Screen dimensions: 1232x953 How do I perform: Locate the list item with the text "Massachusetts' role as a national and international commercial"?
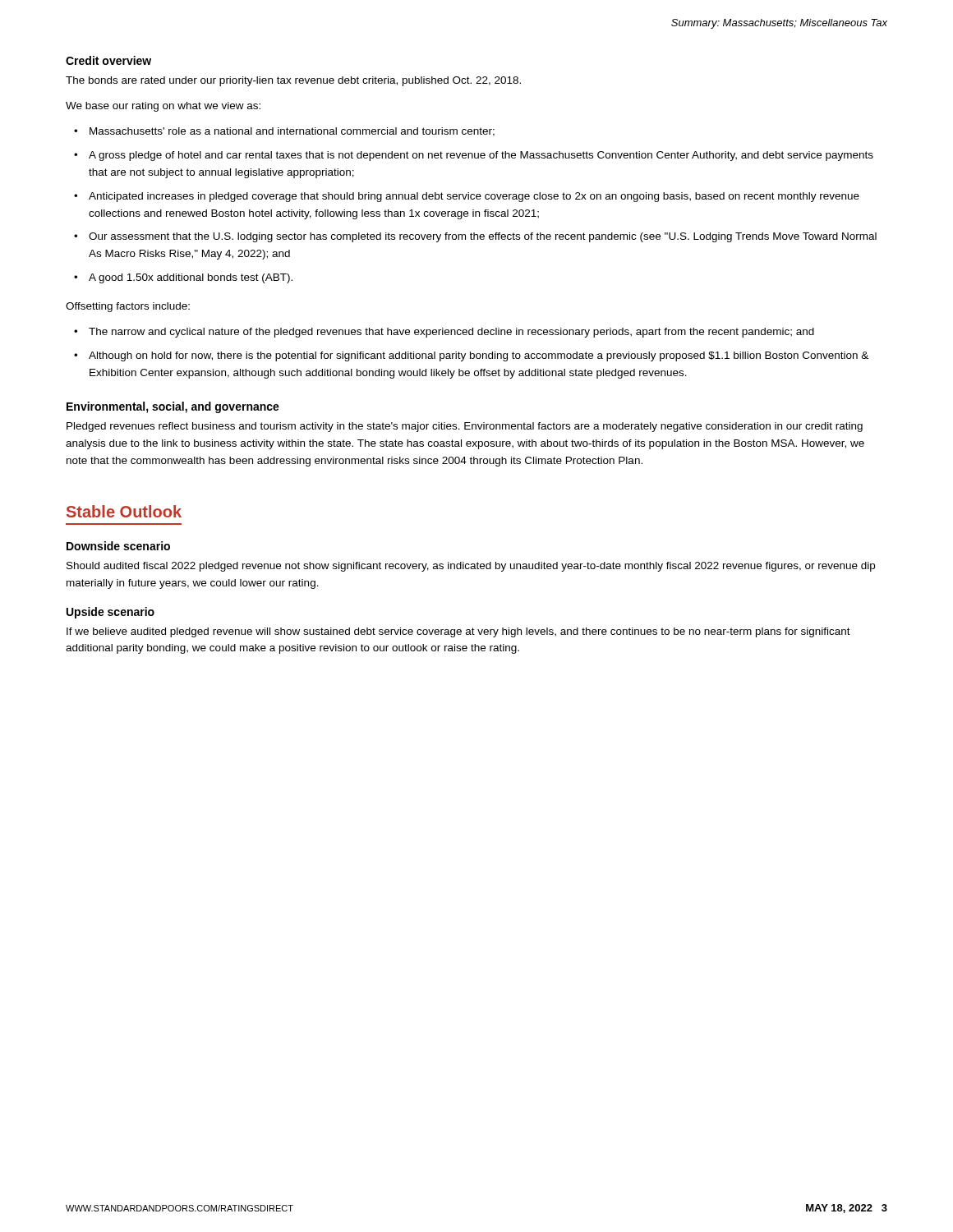pos(292,131)
